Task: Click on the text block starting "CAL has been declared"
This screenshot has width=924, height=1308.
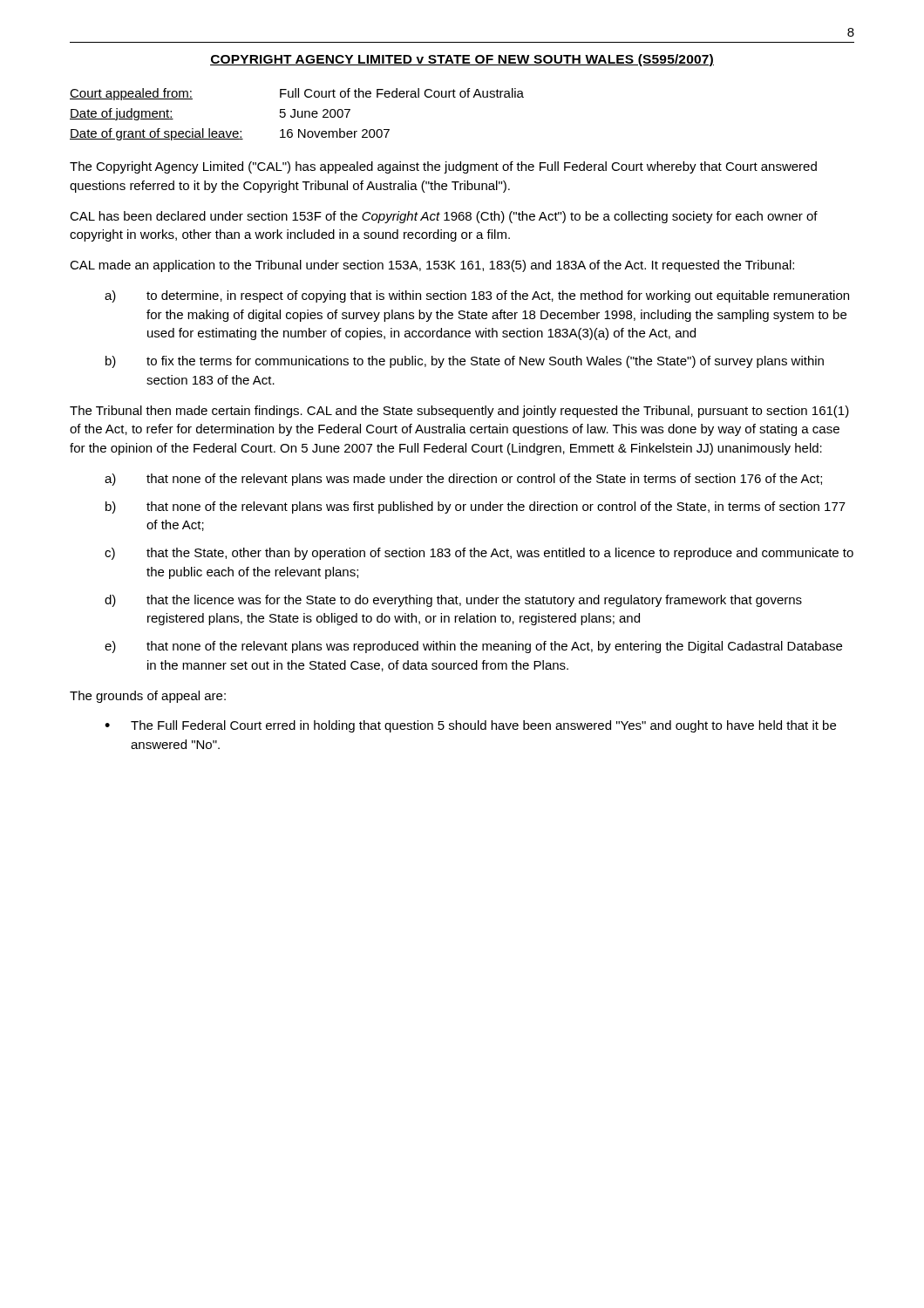Action: tap(444, 225)
